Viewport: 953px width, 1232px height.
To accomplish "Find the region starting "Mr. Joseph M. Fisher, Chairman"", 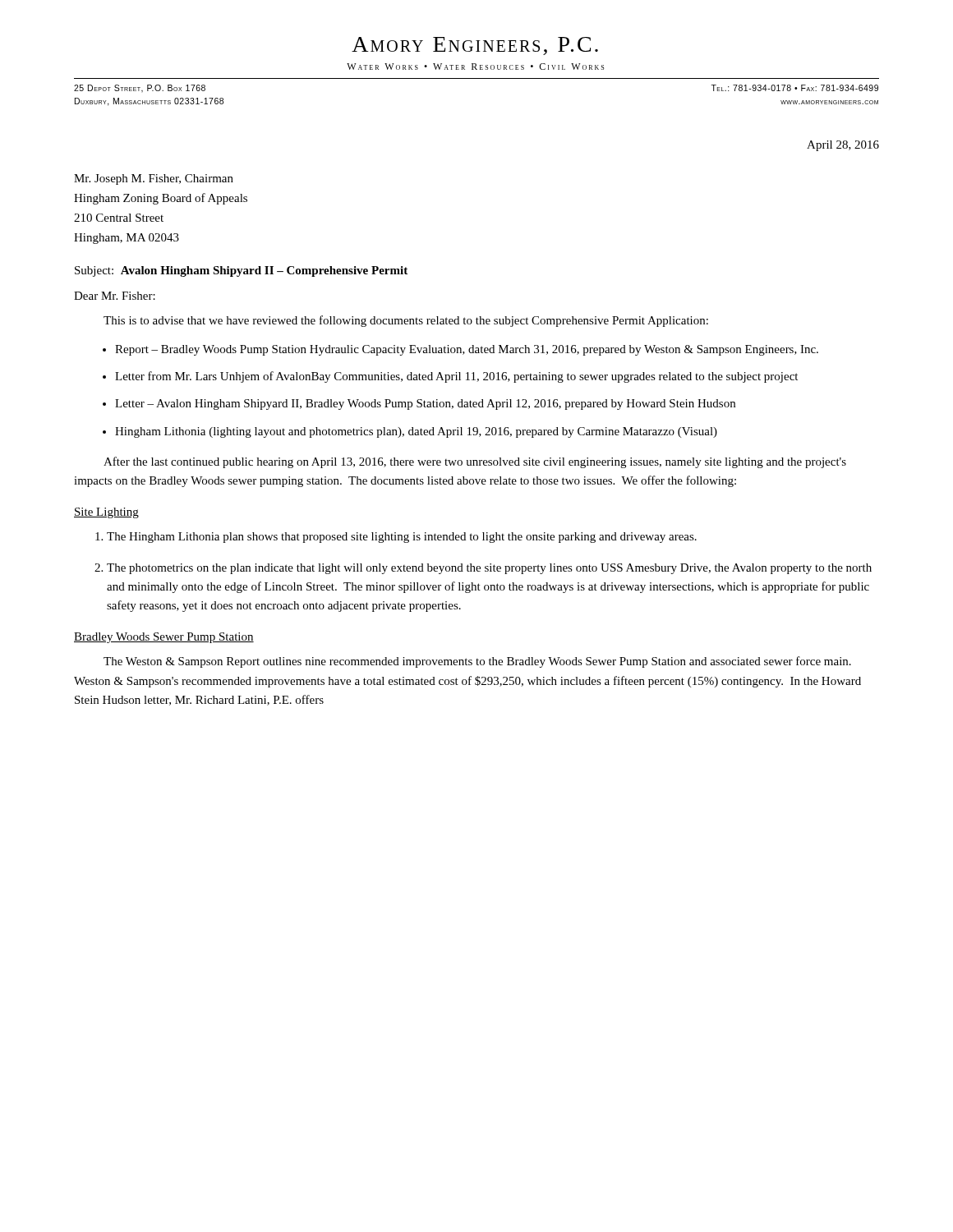I will (x=161, y=207).
